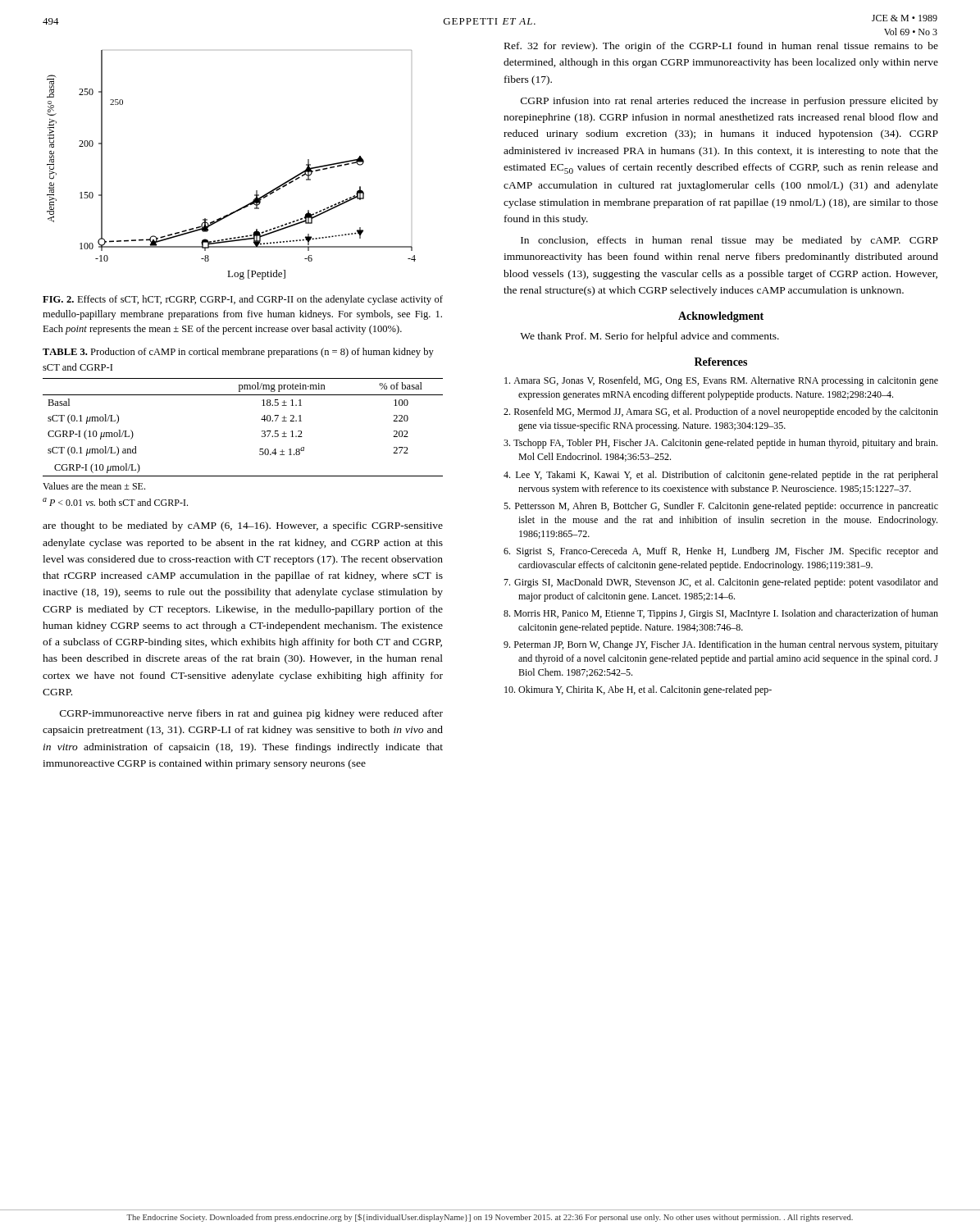This screenshot has height=1230, width=980.
Task: Click the passage that begins "9. Peterman JP, Born W,"
Action: point(721,658)
